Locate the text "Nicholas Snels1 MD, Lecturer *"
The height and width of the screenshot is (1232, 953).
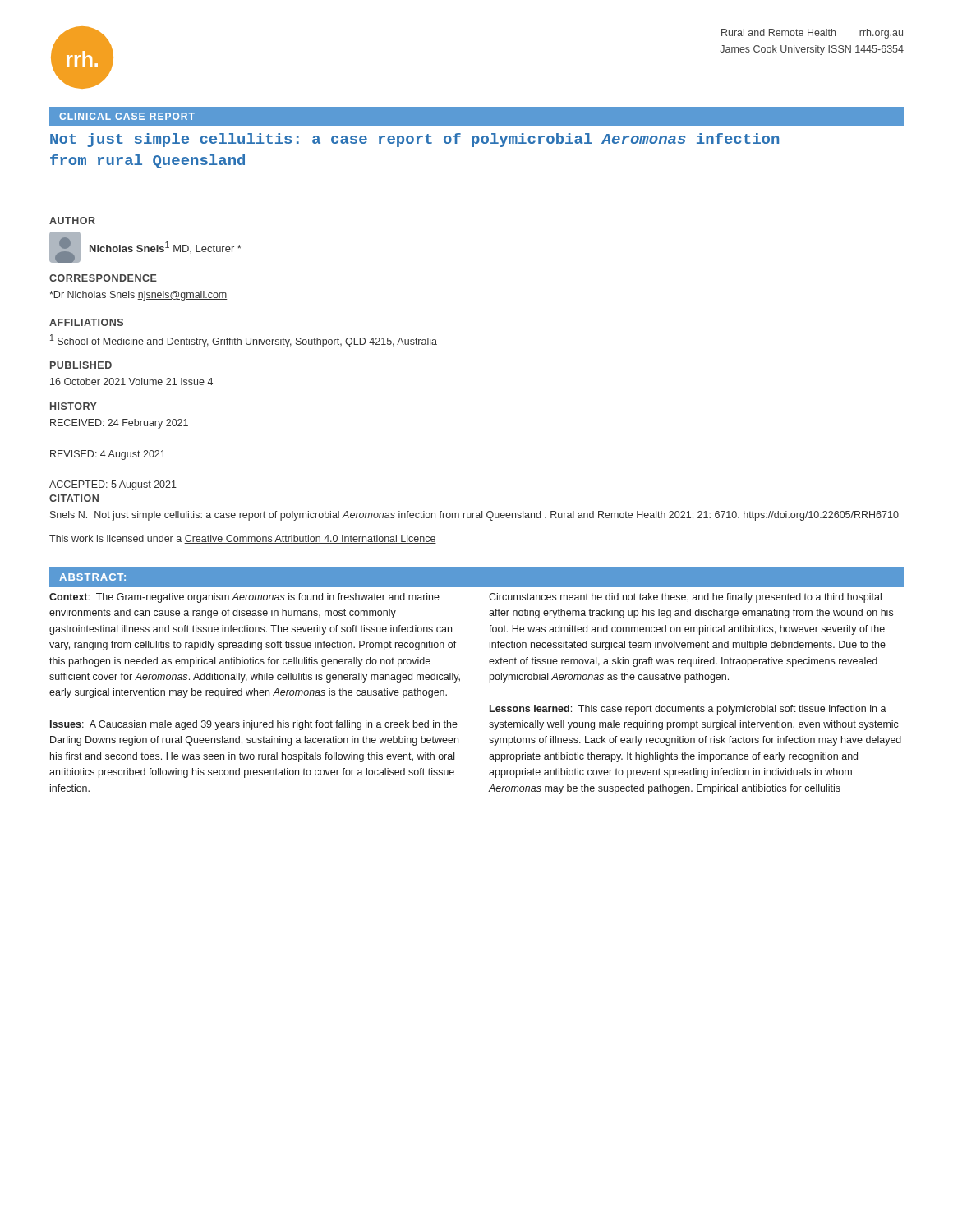tap(165, 247)
